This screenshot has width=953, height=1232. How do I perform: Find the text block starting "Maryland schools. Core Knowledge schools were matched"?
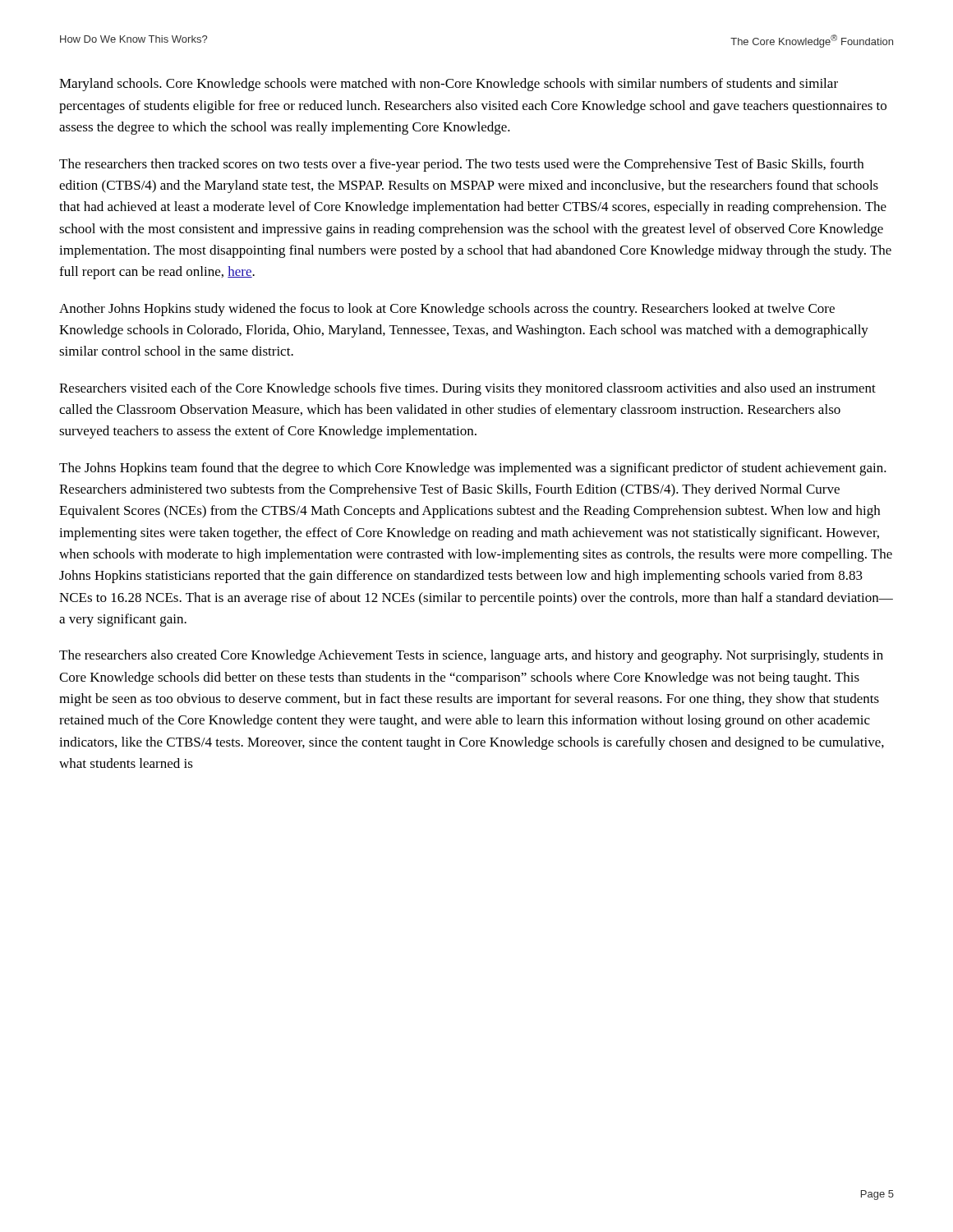click(476, 106)
